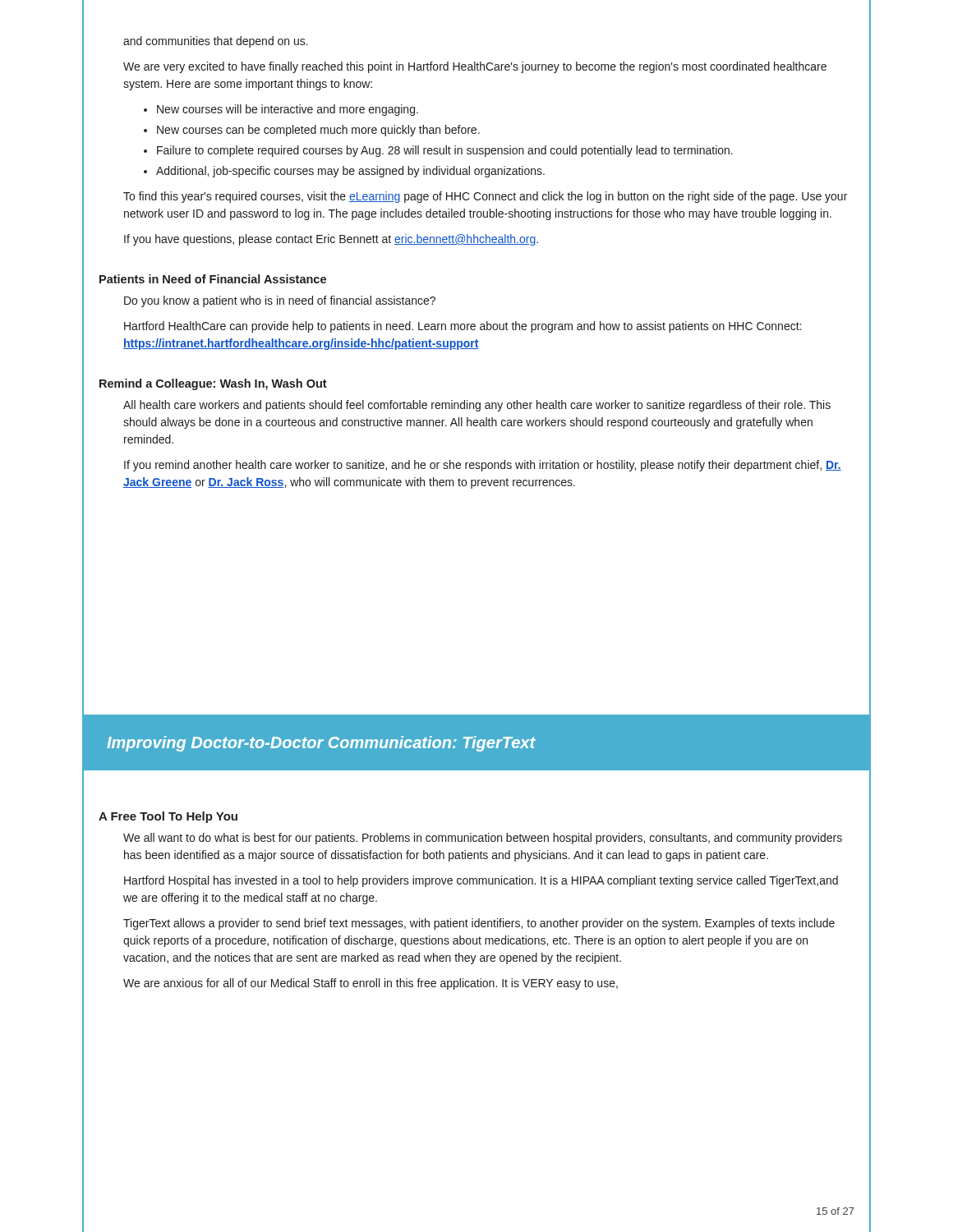The width and height of the screenshot is (953, 1232).
Task: Click the passage that begins "If you remind another health"
Action: (482, 474)
